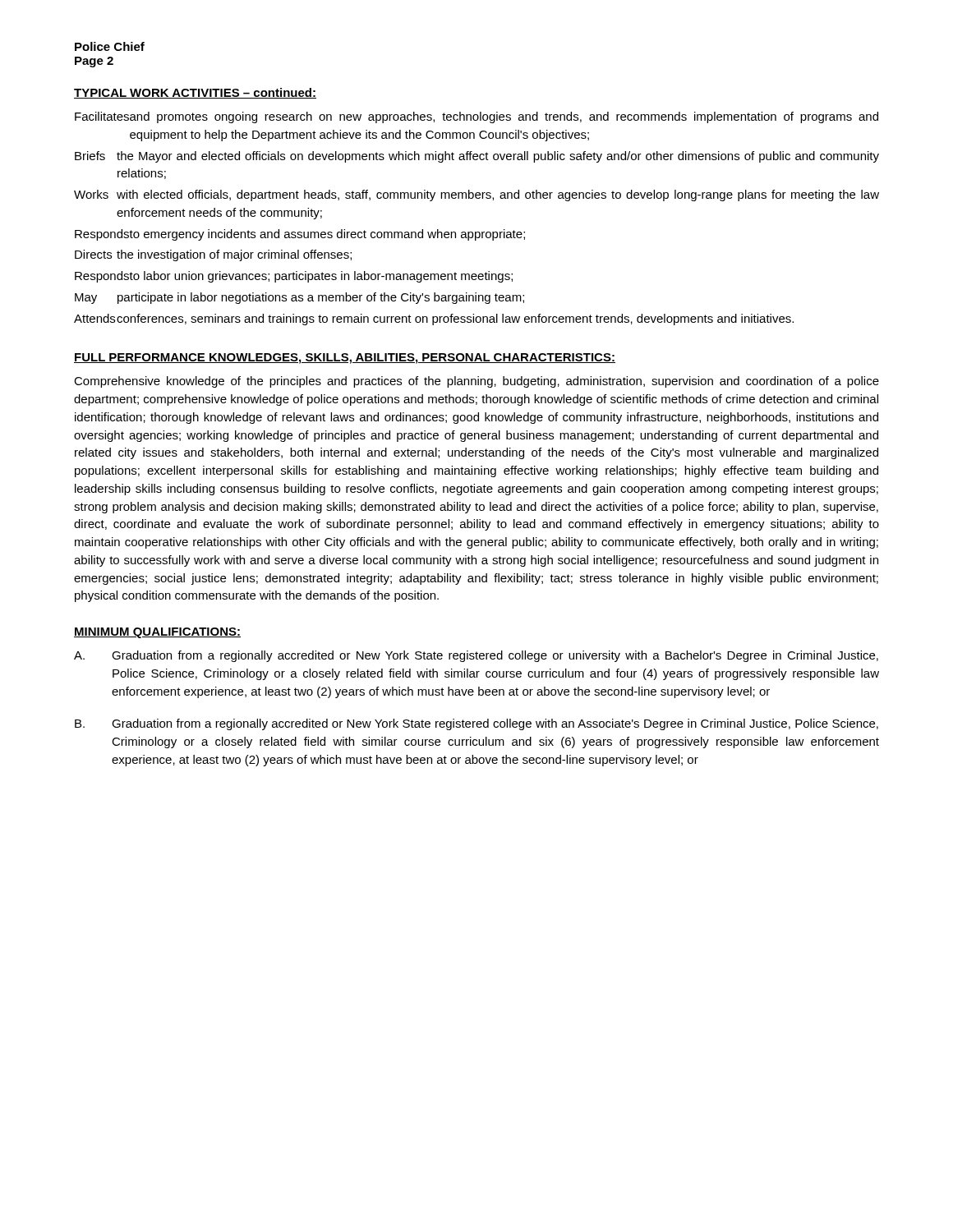953x1232 pixels.
Task: Where is the passage that starts "Responds to emergency incidents and assumes direct command"?
Action: point(476,234)
